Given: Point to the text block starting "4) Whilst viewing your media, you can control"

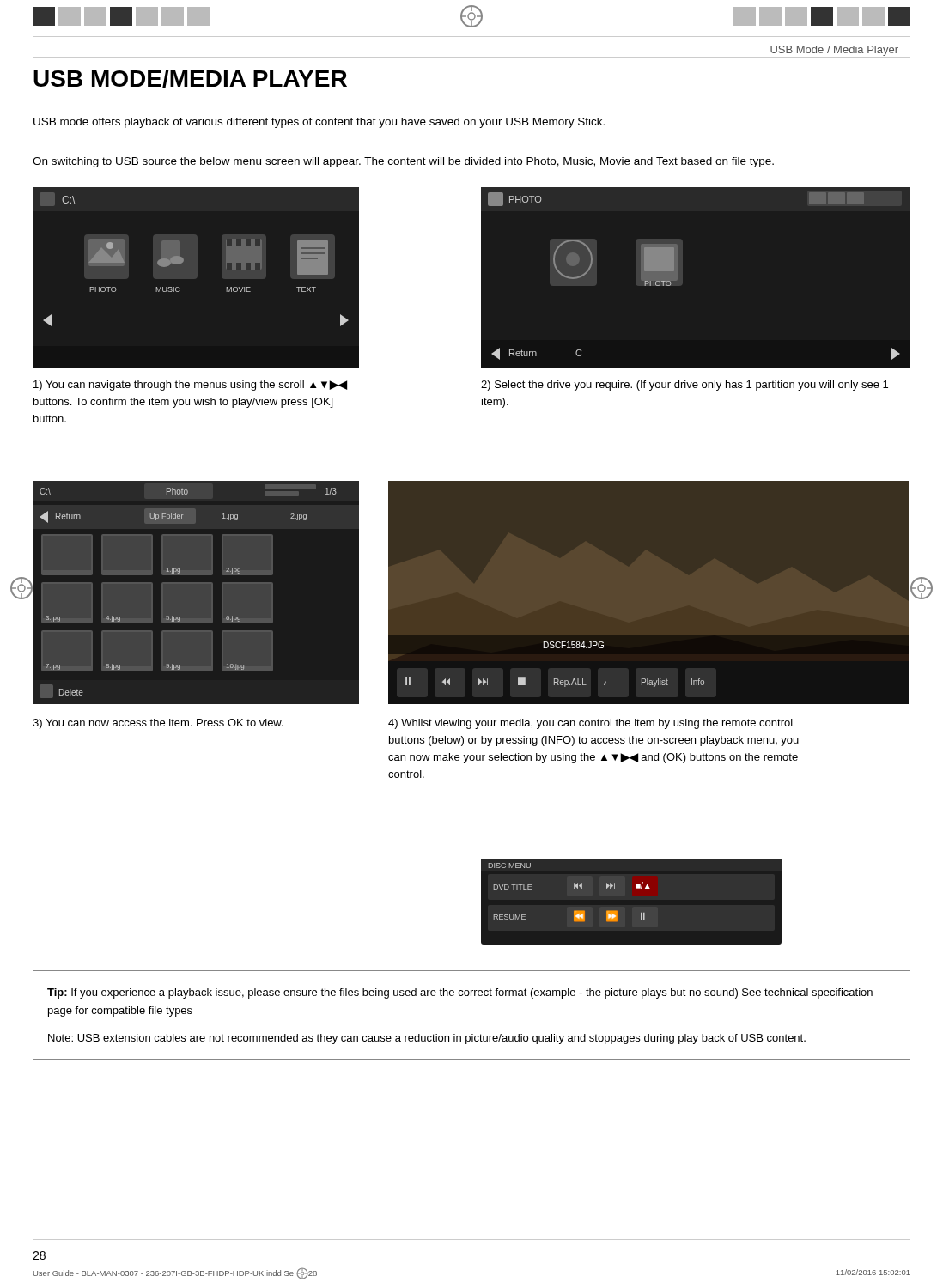Looking at the screenshot, I should click(x=594, y=749).
